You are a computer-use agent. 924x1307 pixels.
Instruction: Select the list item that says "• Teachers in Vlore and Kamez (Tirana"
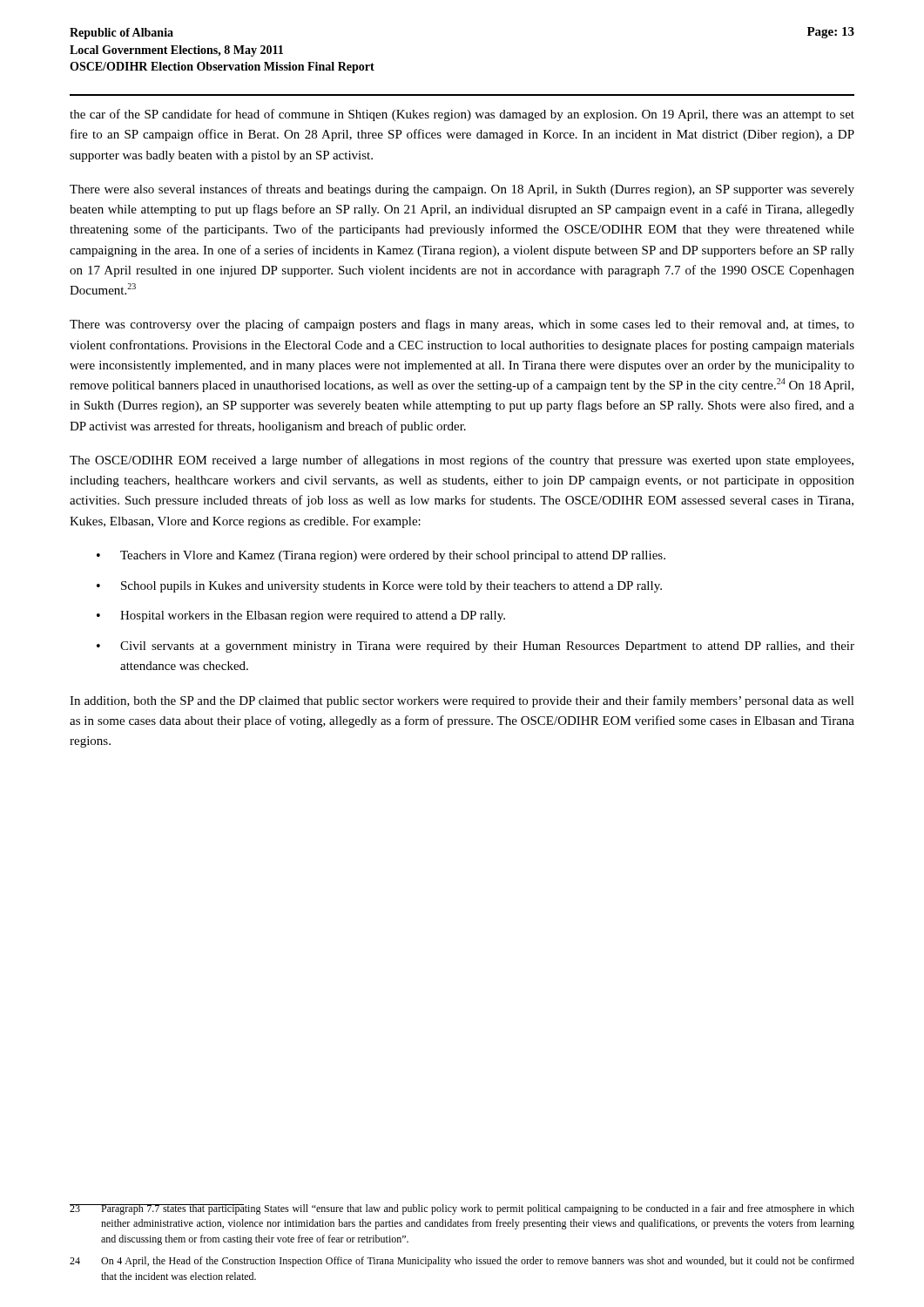pos(462,556)
